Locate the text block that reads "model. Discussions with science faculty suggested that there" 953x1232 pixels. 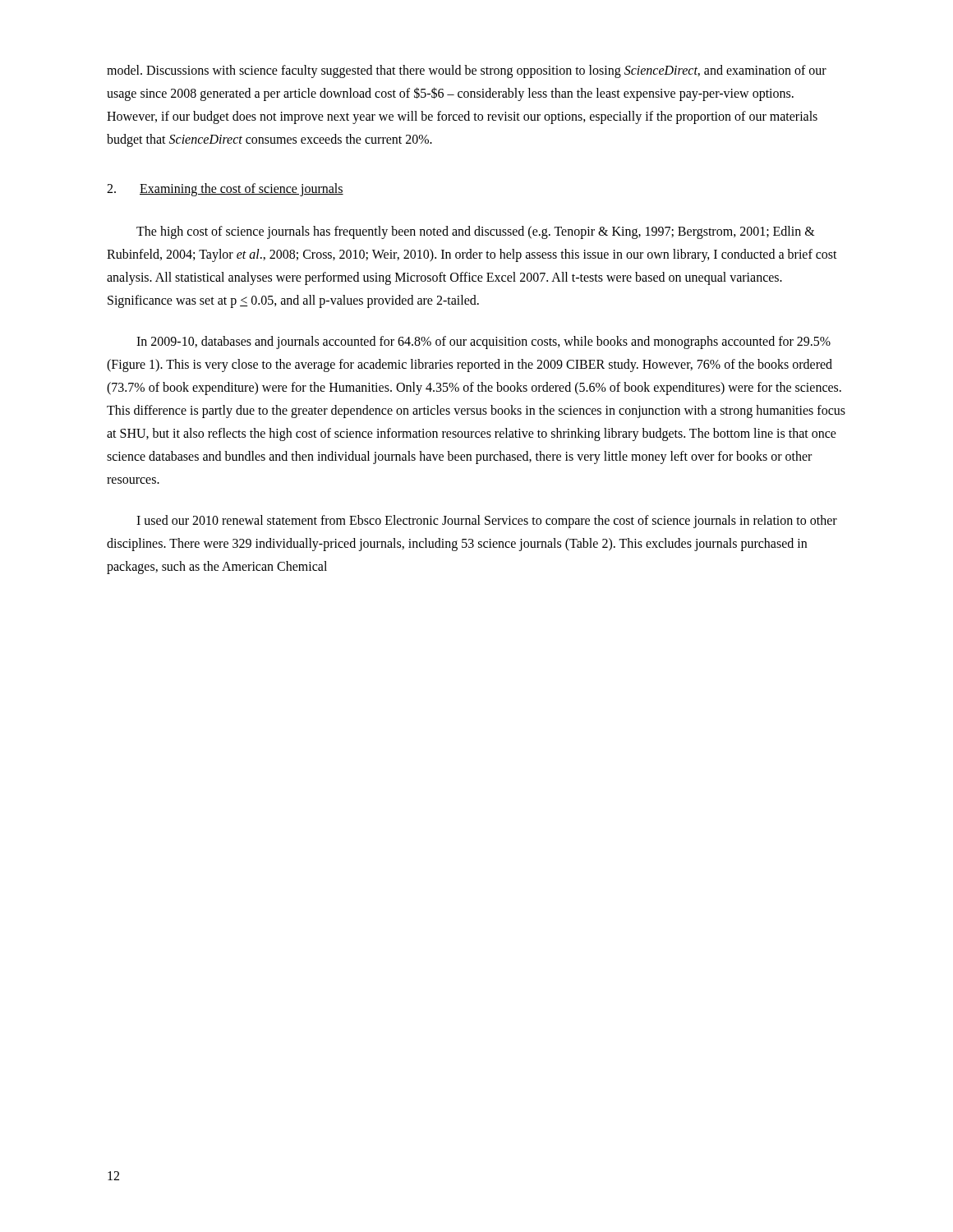[467, 105]
